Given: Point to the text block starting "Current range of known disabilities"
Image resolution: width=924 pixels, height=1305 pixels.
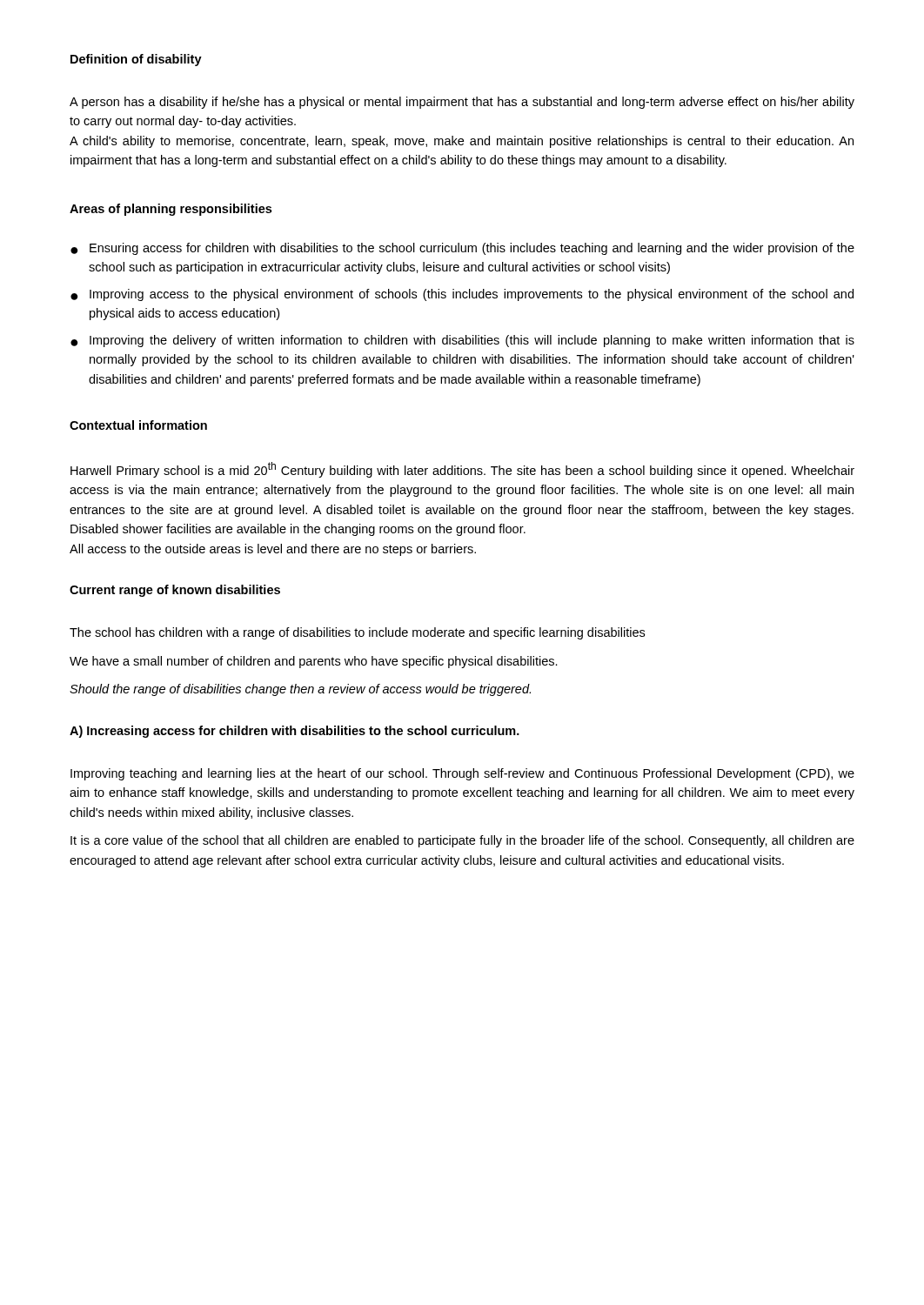Looking at the screenshot, I should 175,590.
